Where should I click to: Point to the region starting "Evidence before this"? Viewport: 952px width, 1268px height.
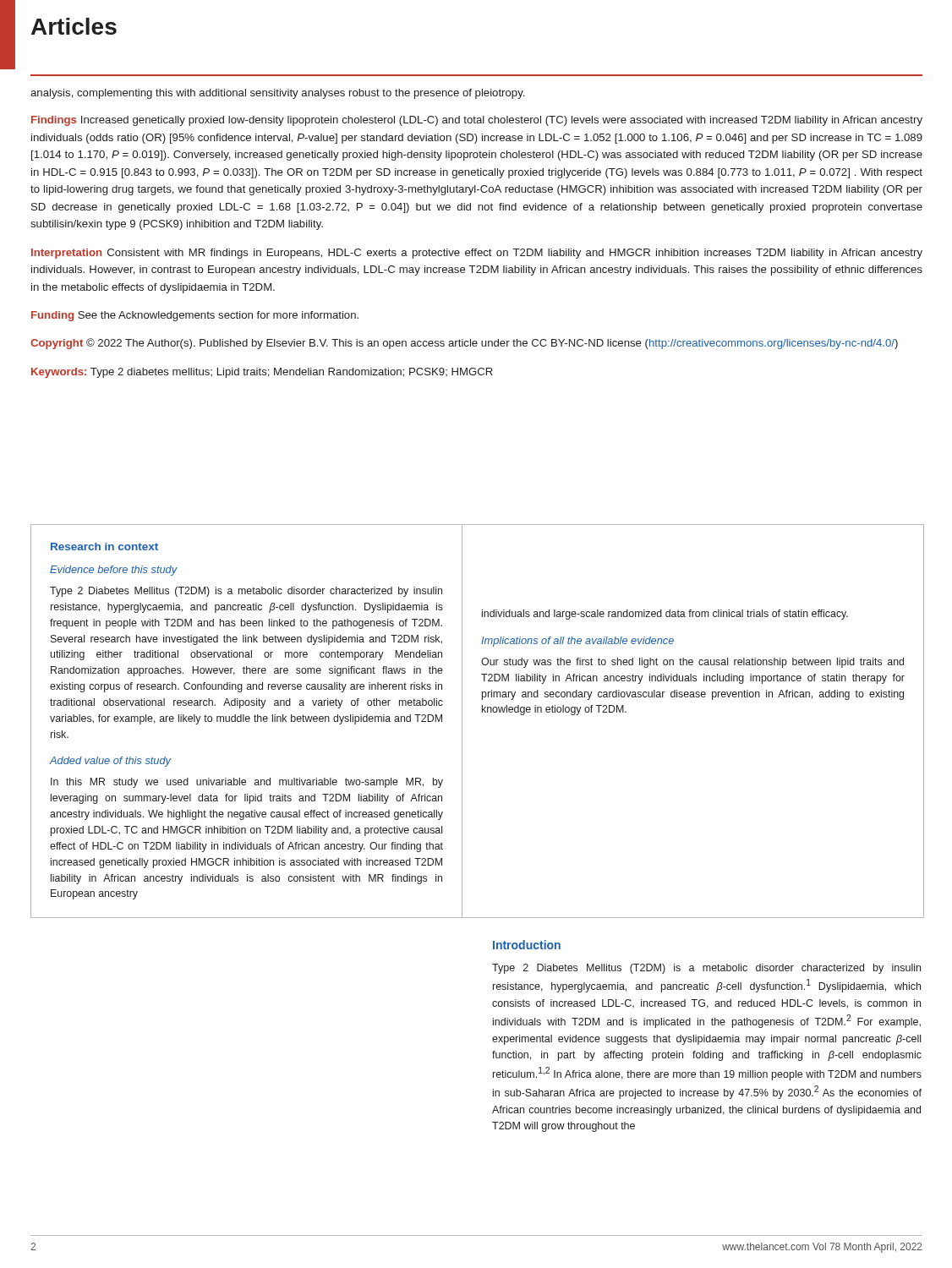tap(113, 569)
